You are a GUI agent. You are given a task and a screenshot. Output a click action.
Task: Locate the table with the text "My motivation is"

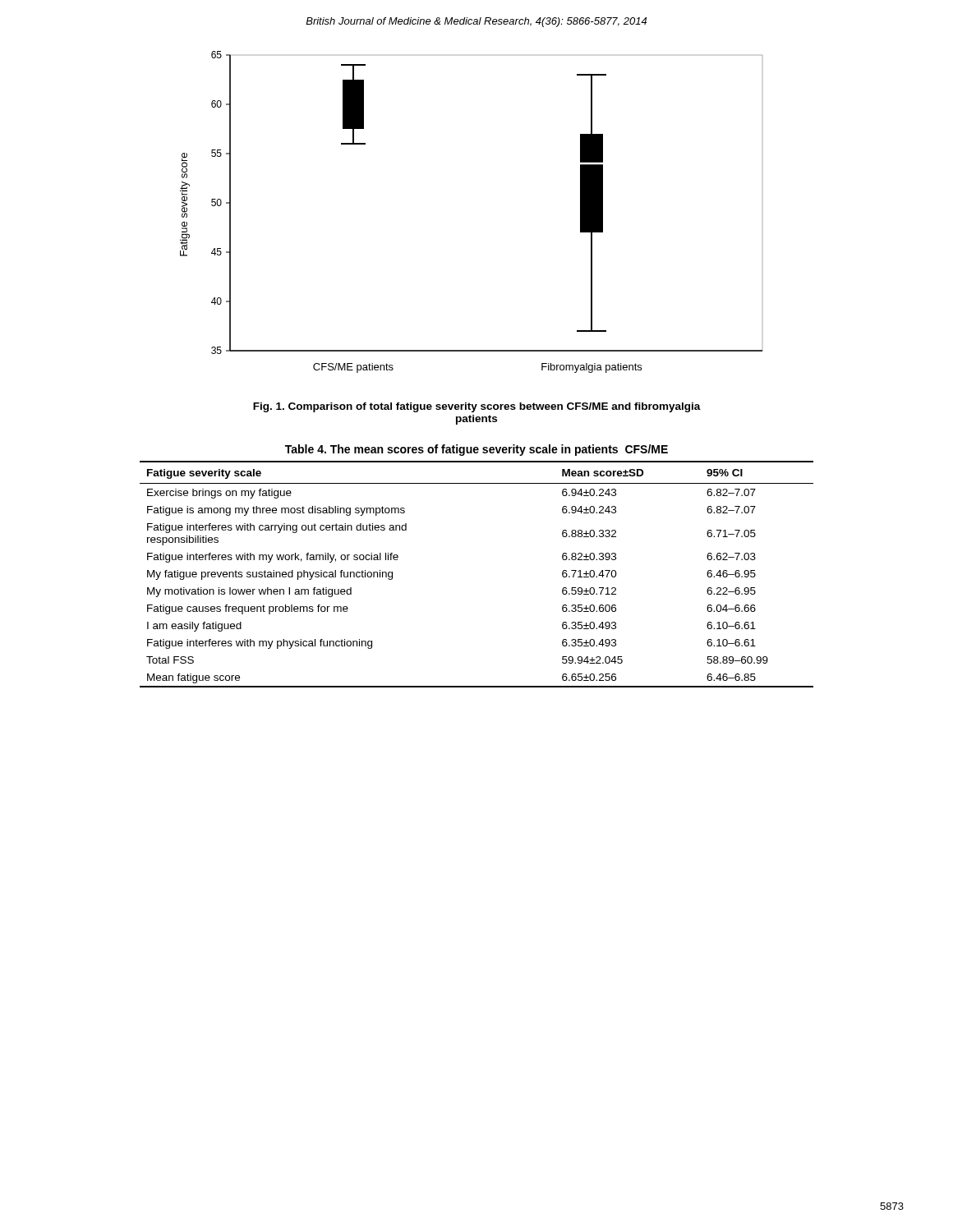tap(476, 574)
